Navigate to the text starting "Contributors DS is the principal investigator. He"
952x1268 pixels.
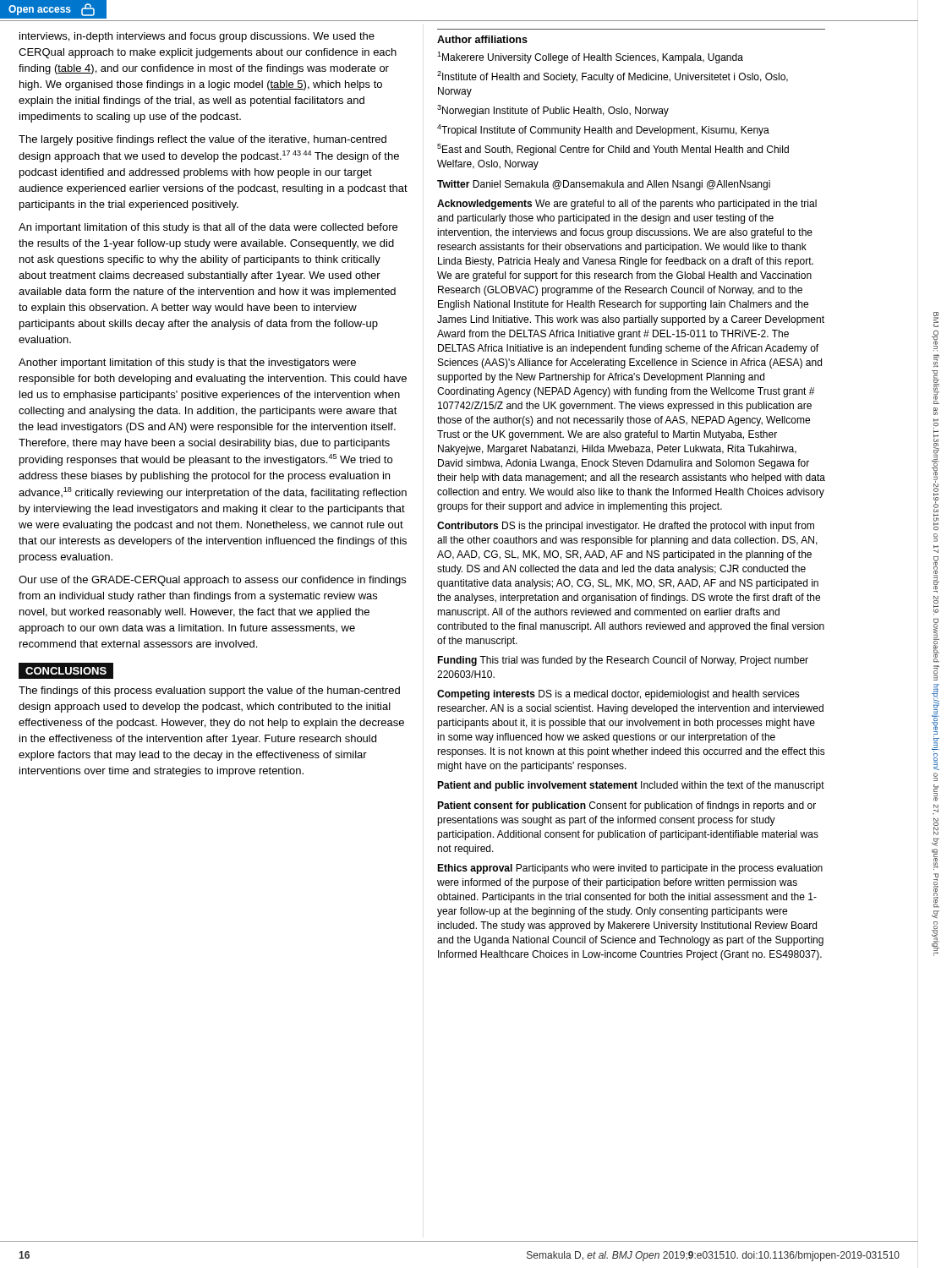coord(631,583)
